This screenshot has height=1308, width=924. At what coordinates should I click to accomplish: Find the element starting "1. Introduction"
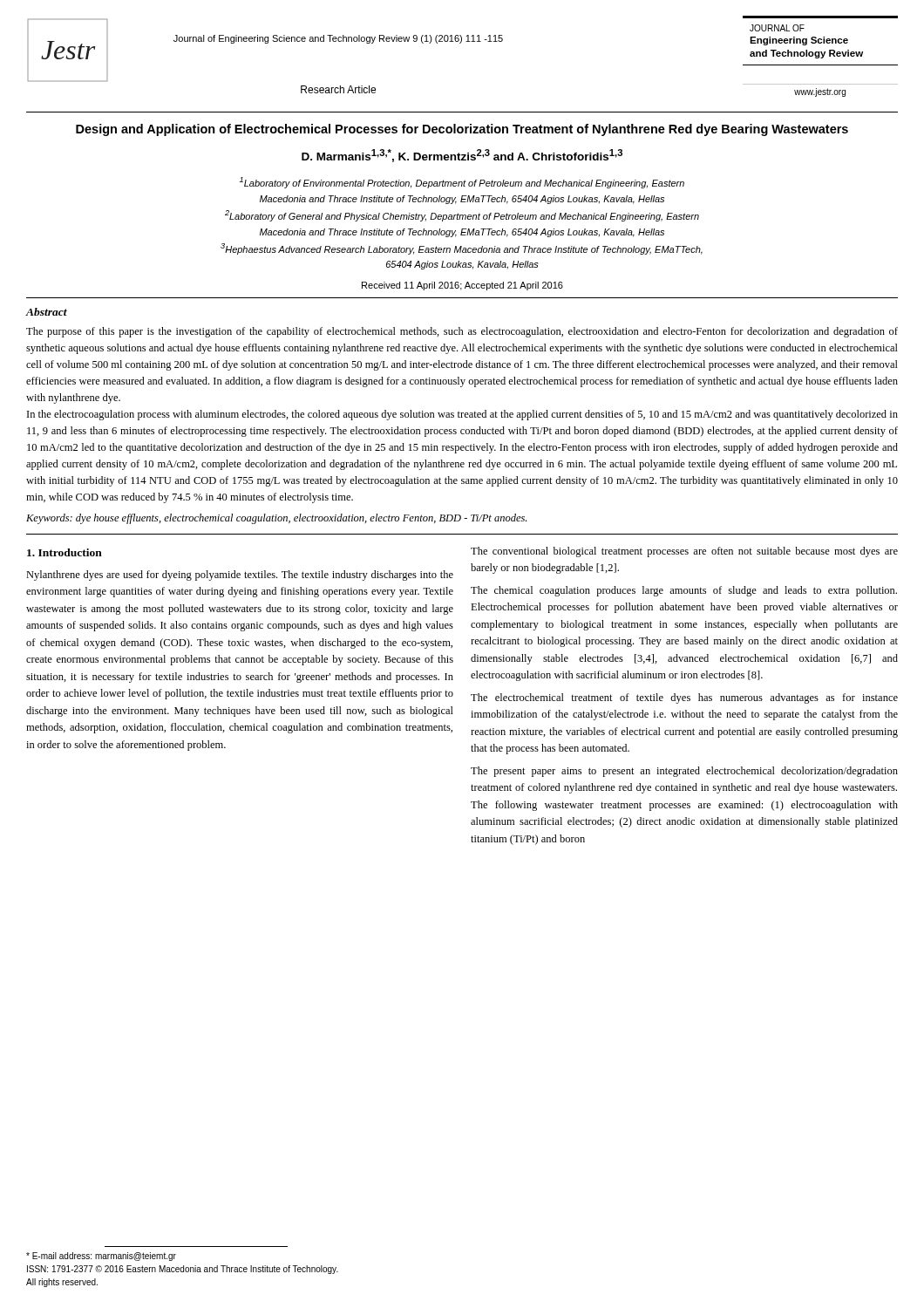pyautogui.click(x=64, y=552)
